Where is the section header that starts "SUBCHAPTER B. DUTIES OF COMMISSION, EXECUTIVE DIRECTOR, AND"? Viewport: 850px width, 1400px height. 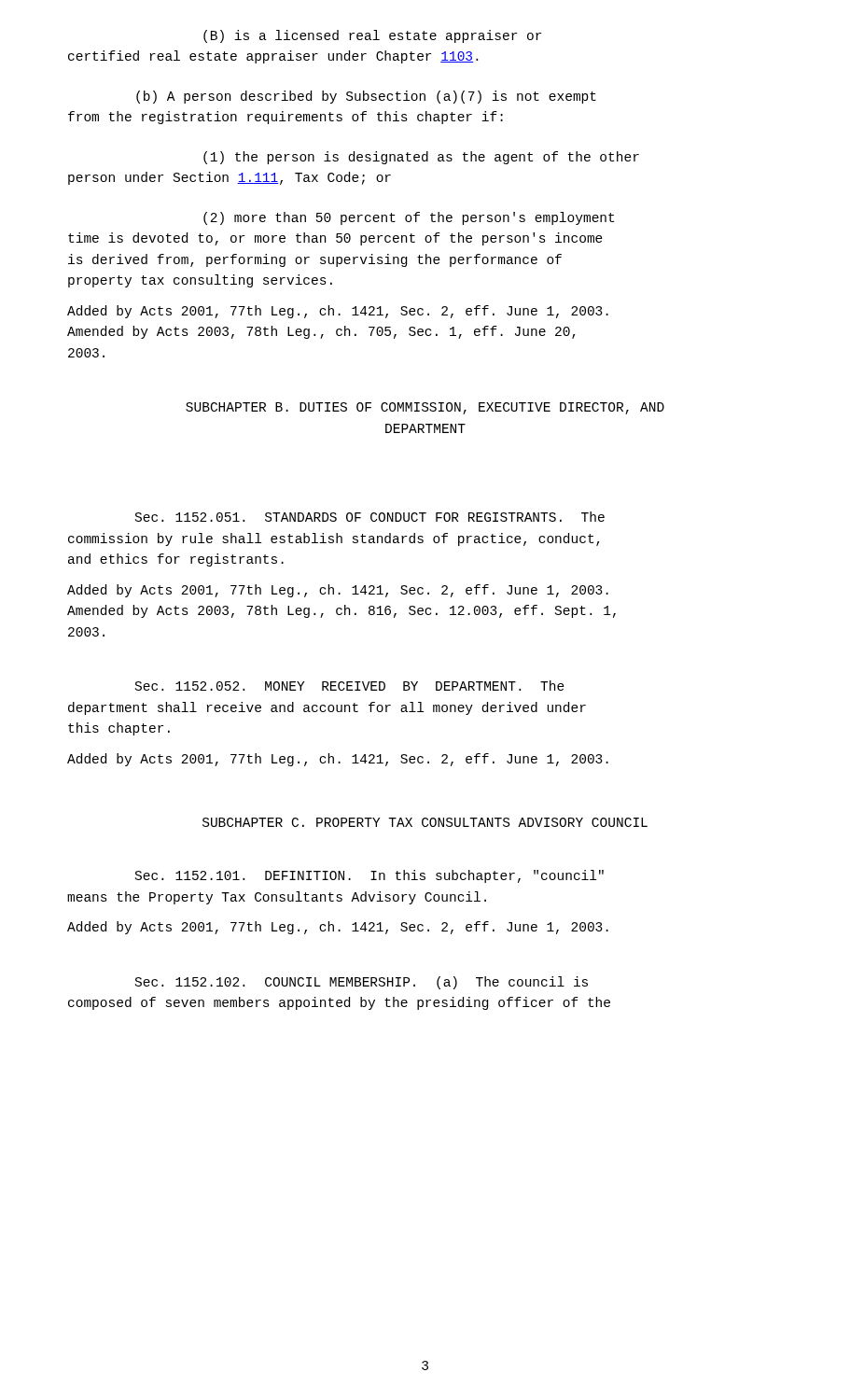point(425,419)
